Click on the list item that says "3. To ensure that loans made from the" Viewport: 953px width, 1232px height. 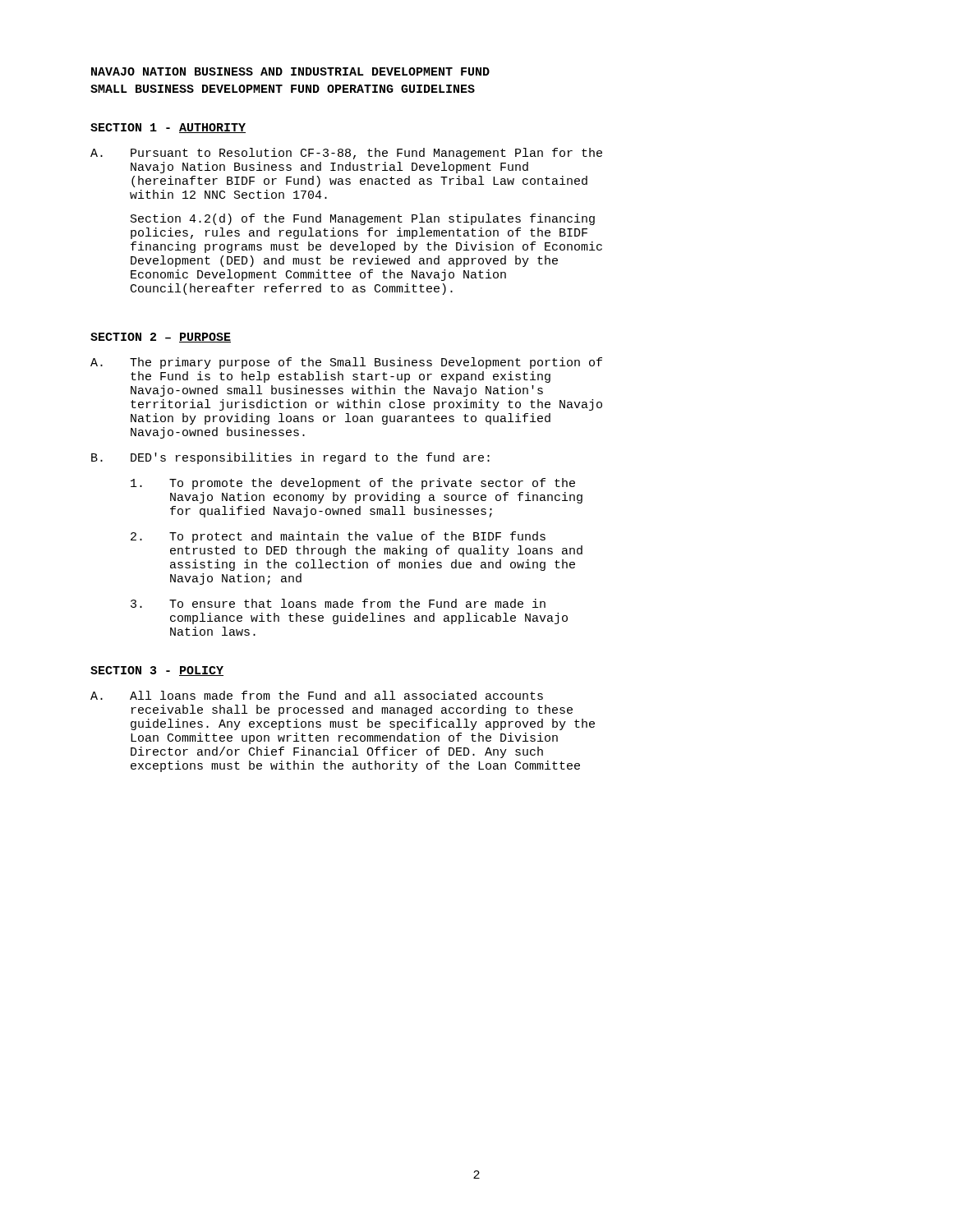[496, 619]
